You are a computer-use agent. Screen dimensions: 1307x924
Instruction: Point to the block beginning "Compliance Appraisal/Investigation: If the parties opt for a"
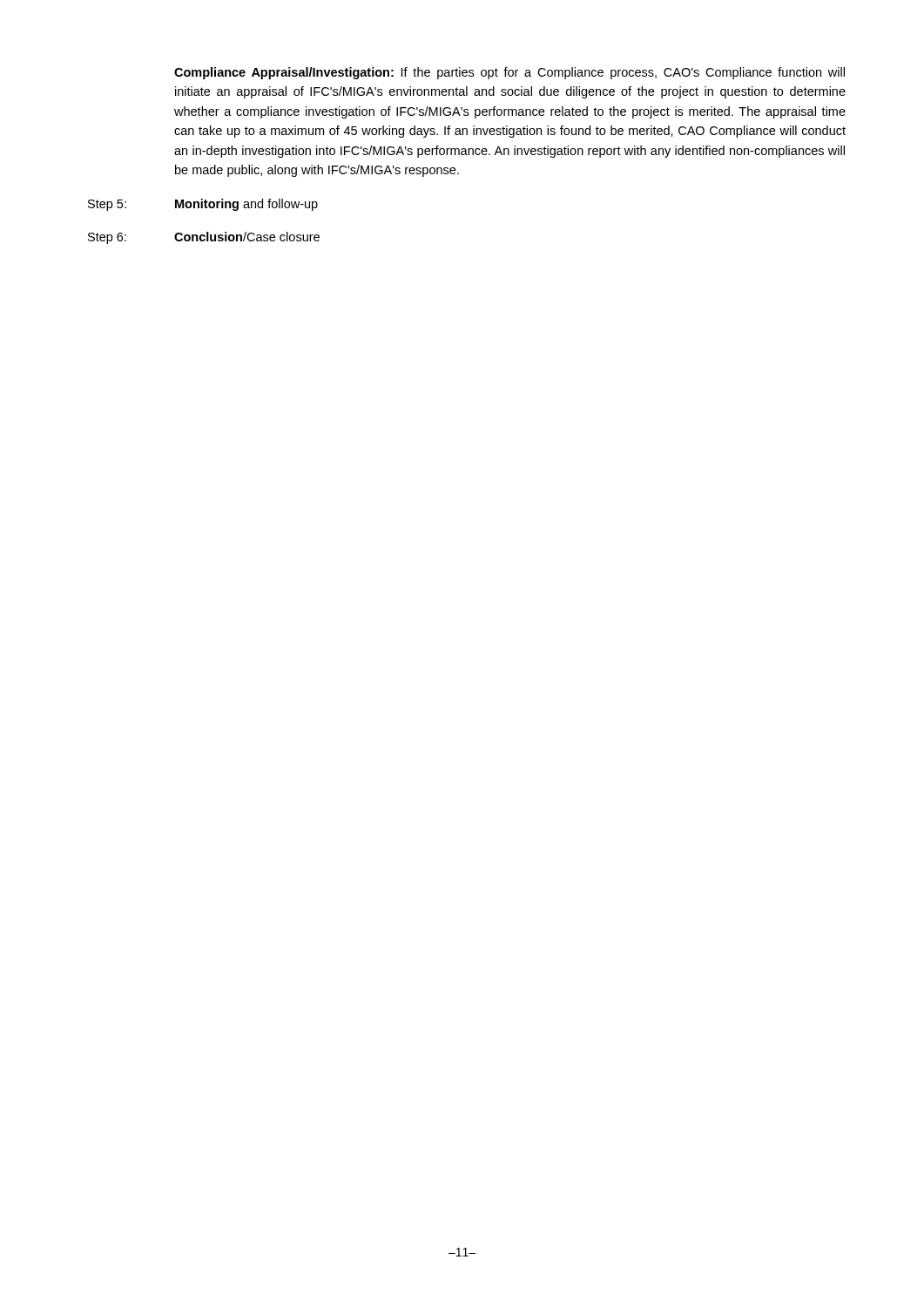coord(510,121)
